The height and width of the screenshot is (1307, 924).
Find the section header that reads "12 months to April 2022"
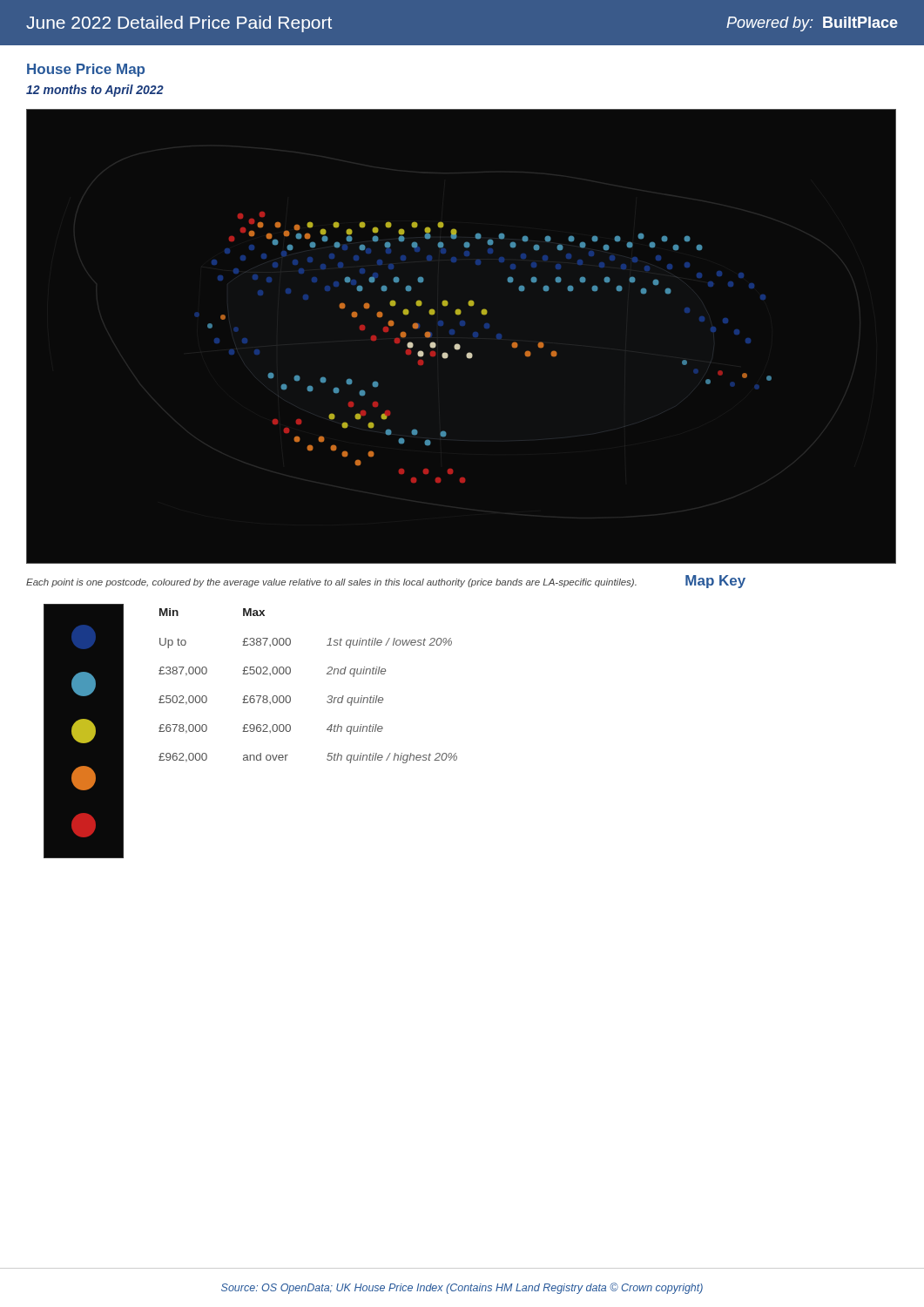[95, 91]
